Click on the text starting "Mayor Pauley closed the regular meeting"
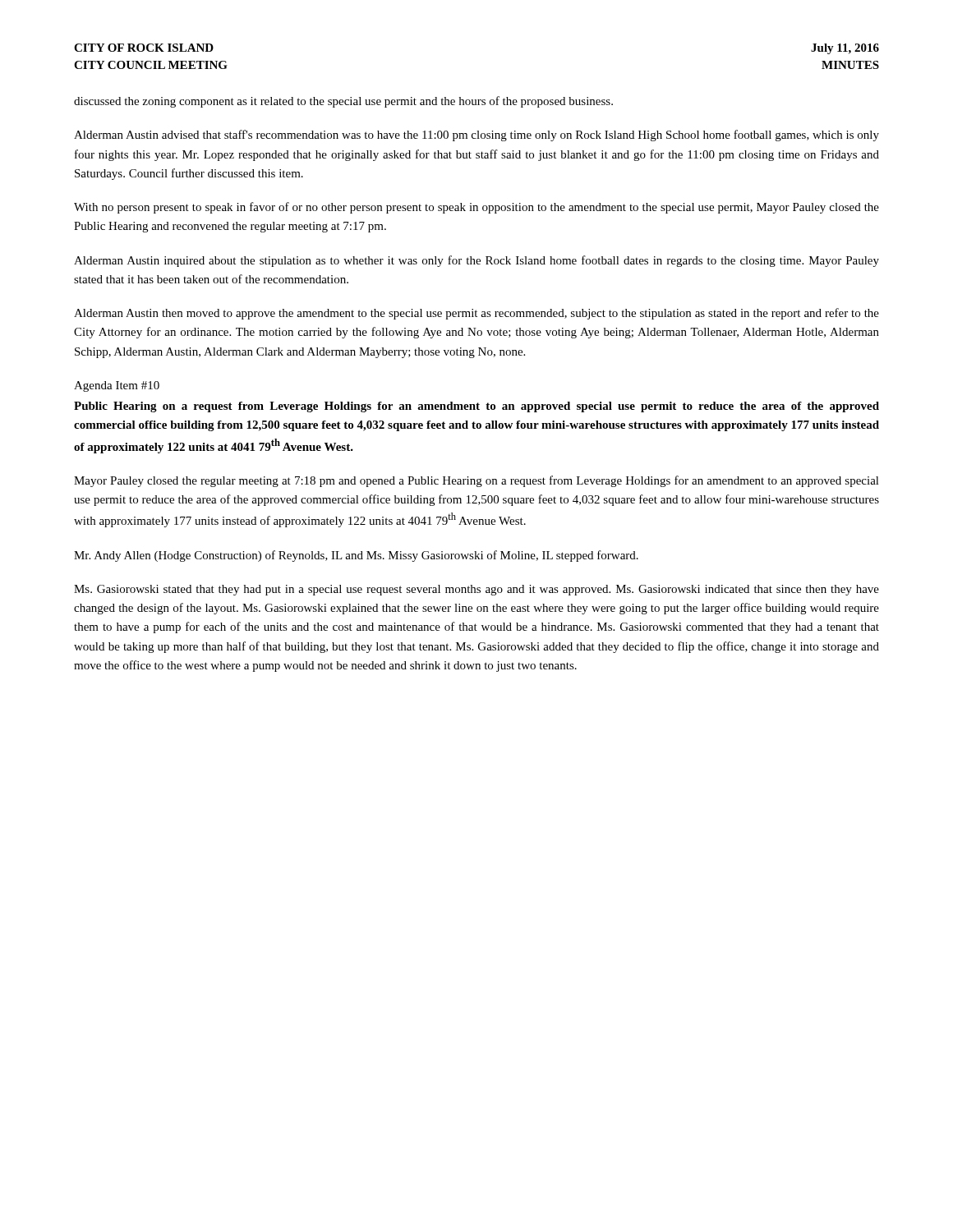This screenshot has height=1232, width=953. click(476, 501)
